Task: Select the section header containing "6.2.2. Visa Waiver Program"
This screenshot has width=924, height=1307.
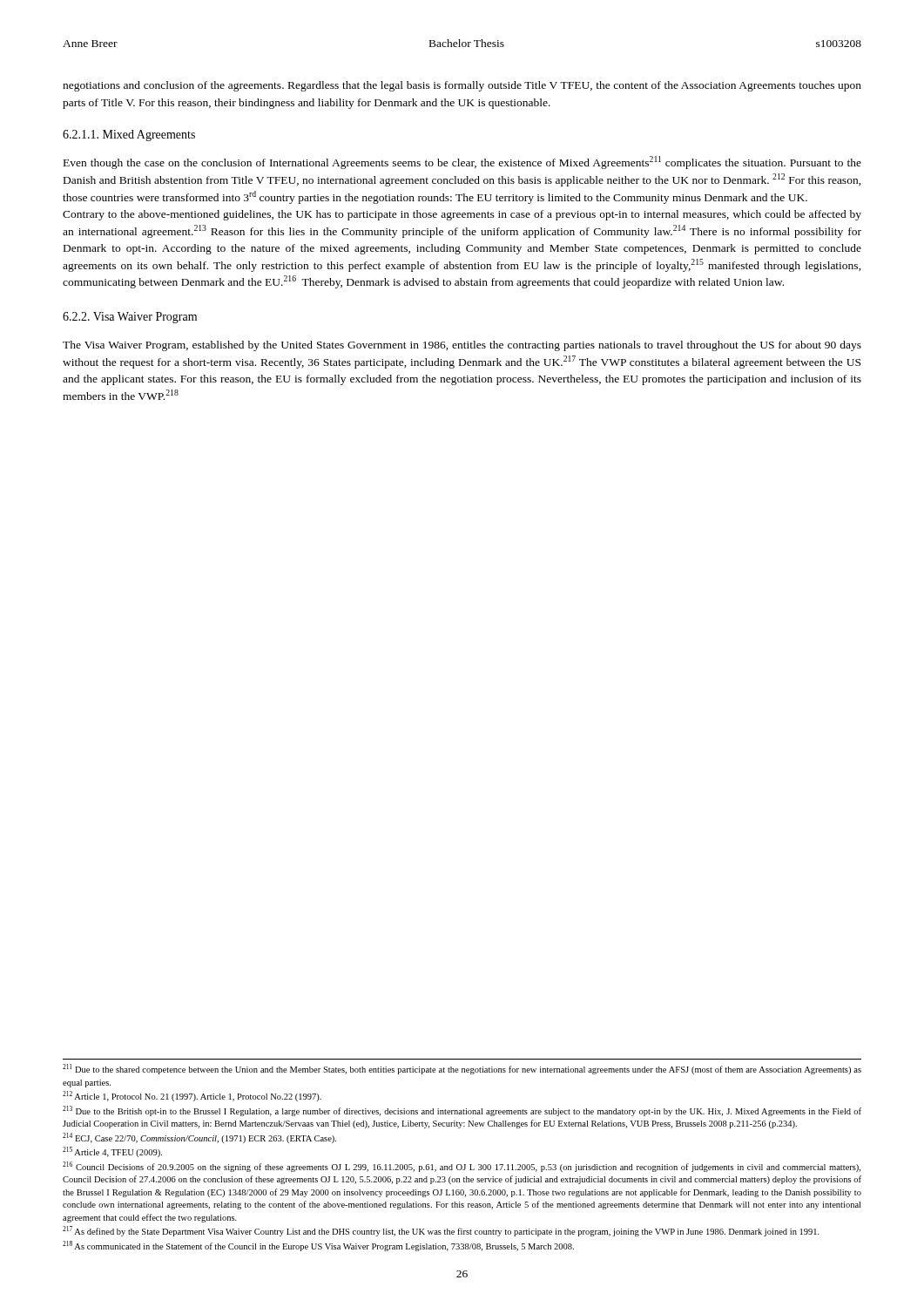Action: (130, 318)
